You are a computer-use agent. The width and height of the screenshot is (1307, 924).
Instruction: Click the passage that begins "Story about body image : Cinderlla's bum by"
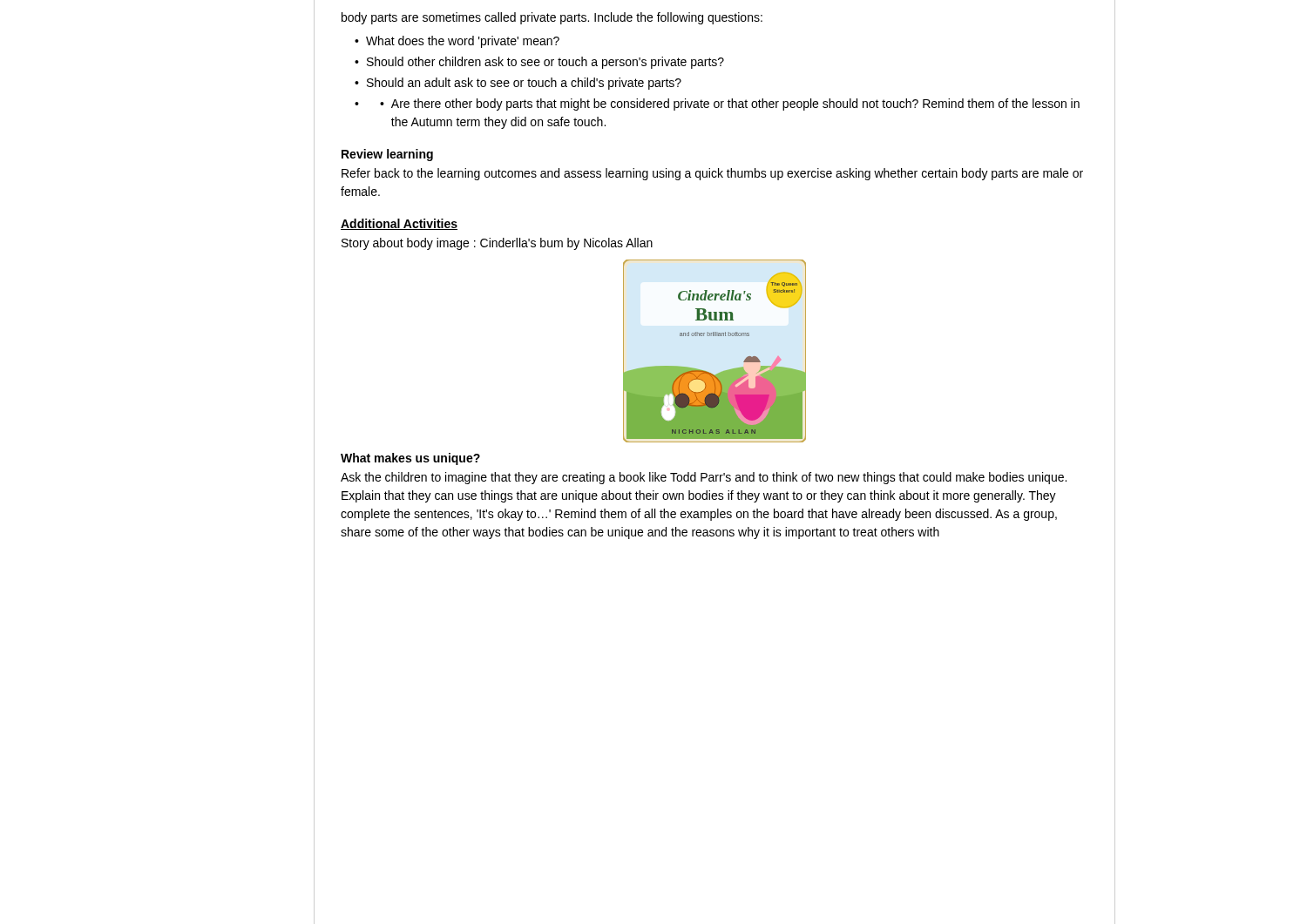click(x=497, y=243)
